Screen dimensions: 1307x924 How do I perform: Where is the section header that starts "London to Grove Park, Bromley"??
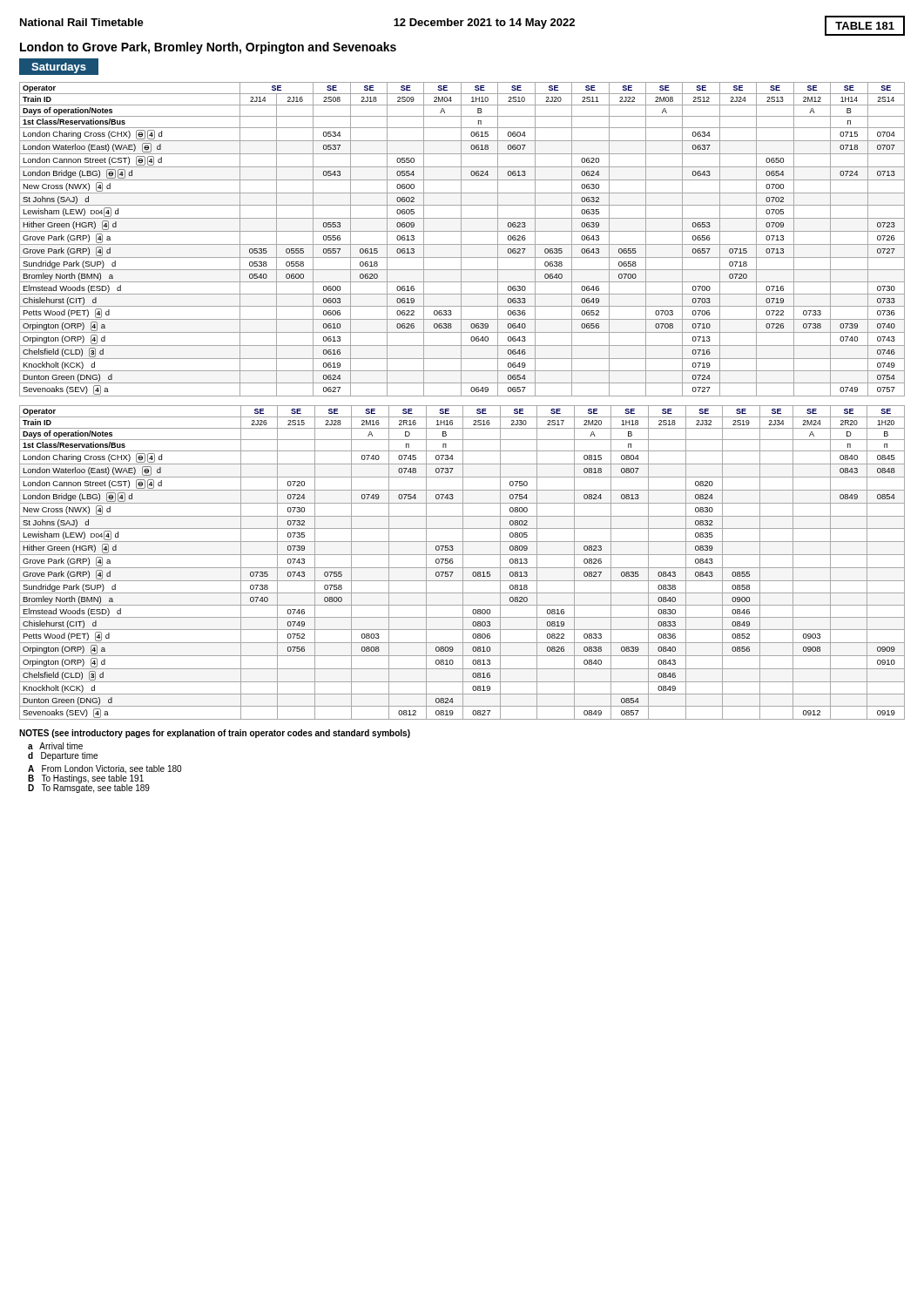[208, 47]
